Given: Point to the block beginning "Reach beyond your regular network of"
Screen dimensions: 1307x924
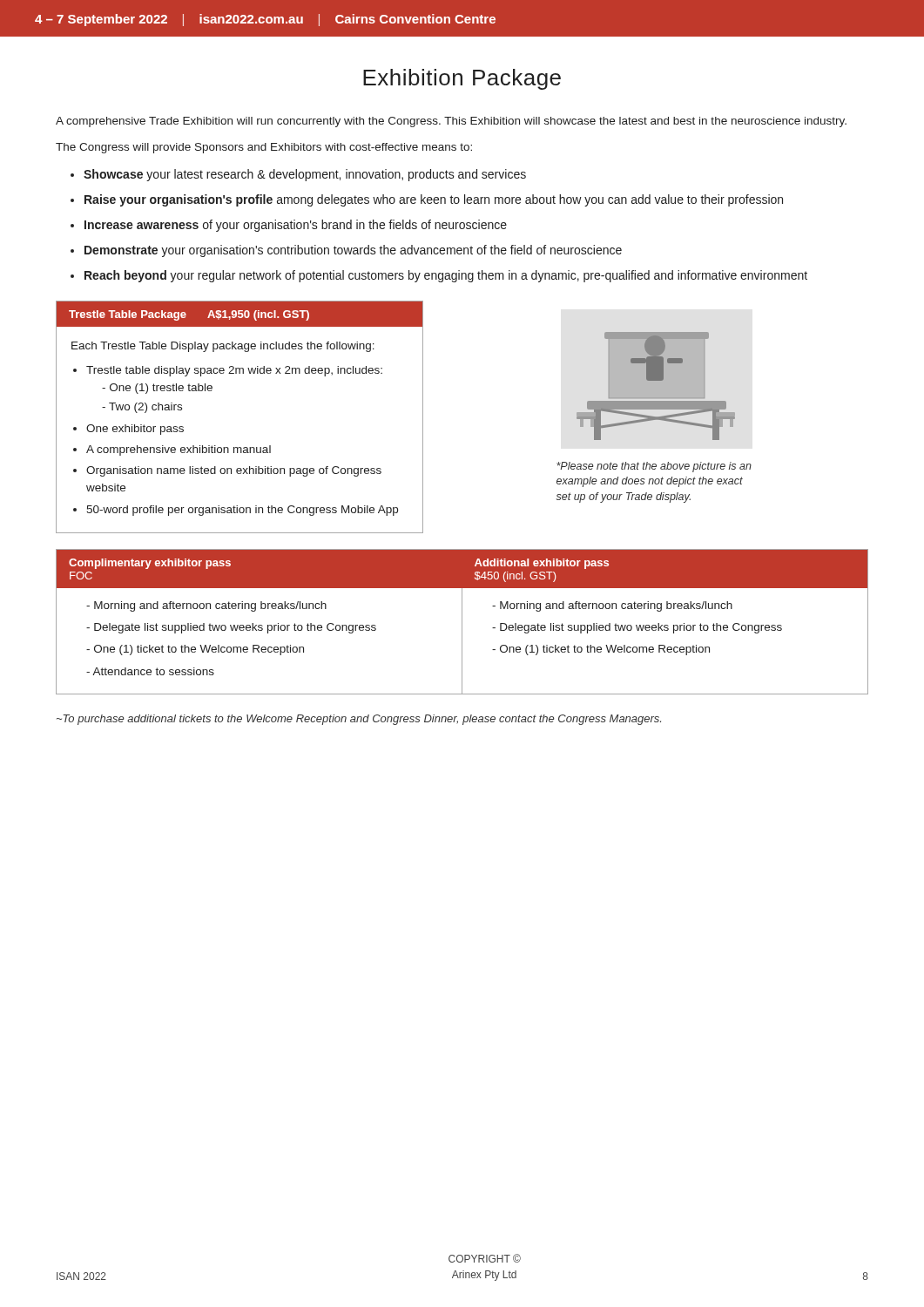Looking at the screenshot, I should coord(446,275).
